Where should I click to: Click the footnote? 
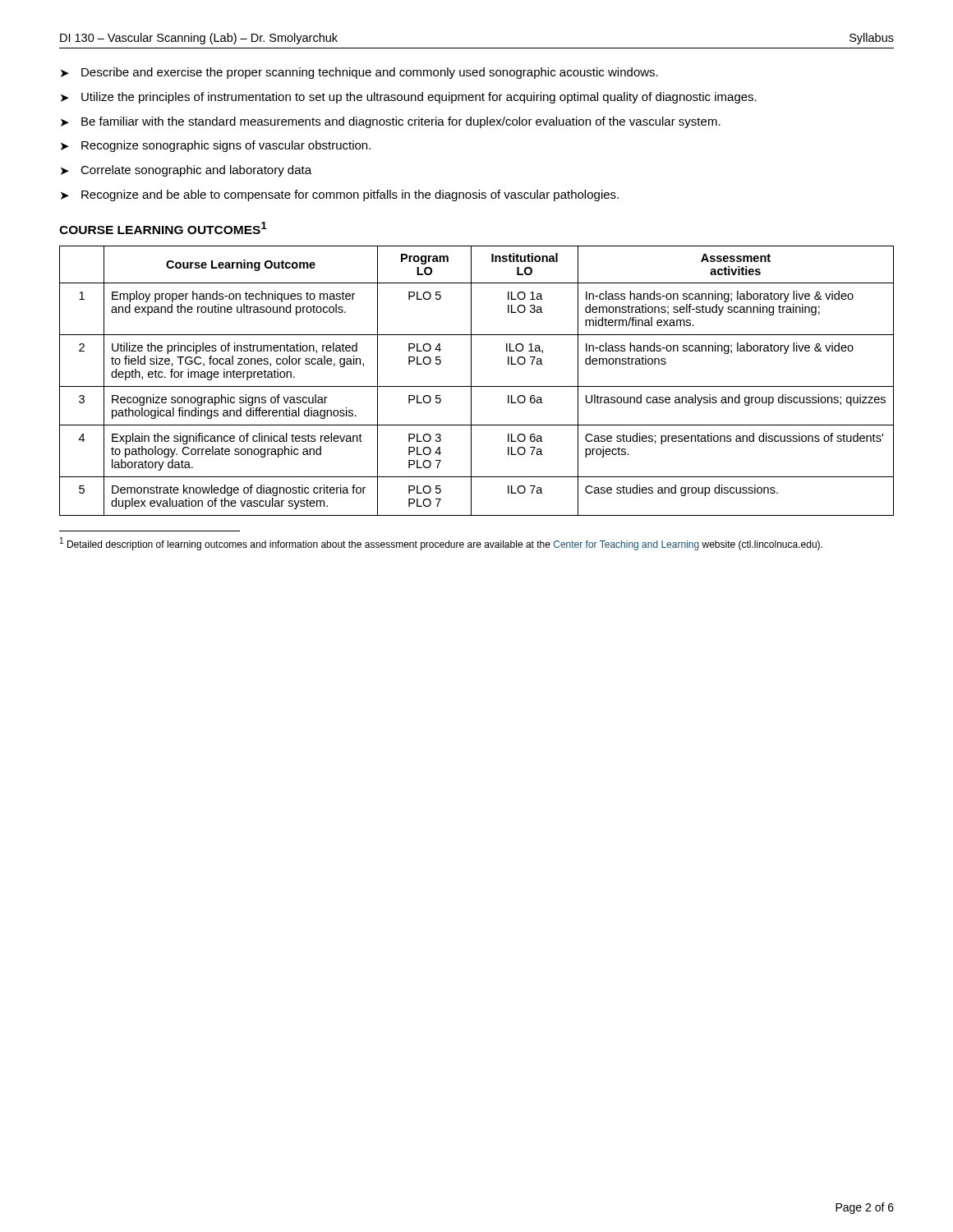(441, 543)
